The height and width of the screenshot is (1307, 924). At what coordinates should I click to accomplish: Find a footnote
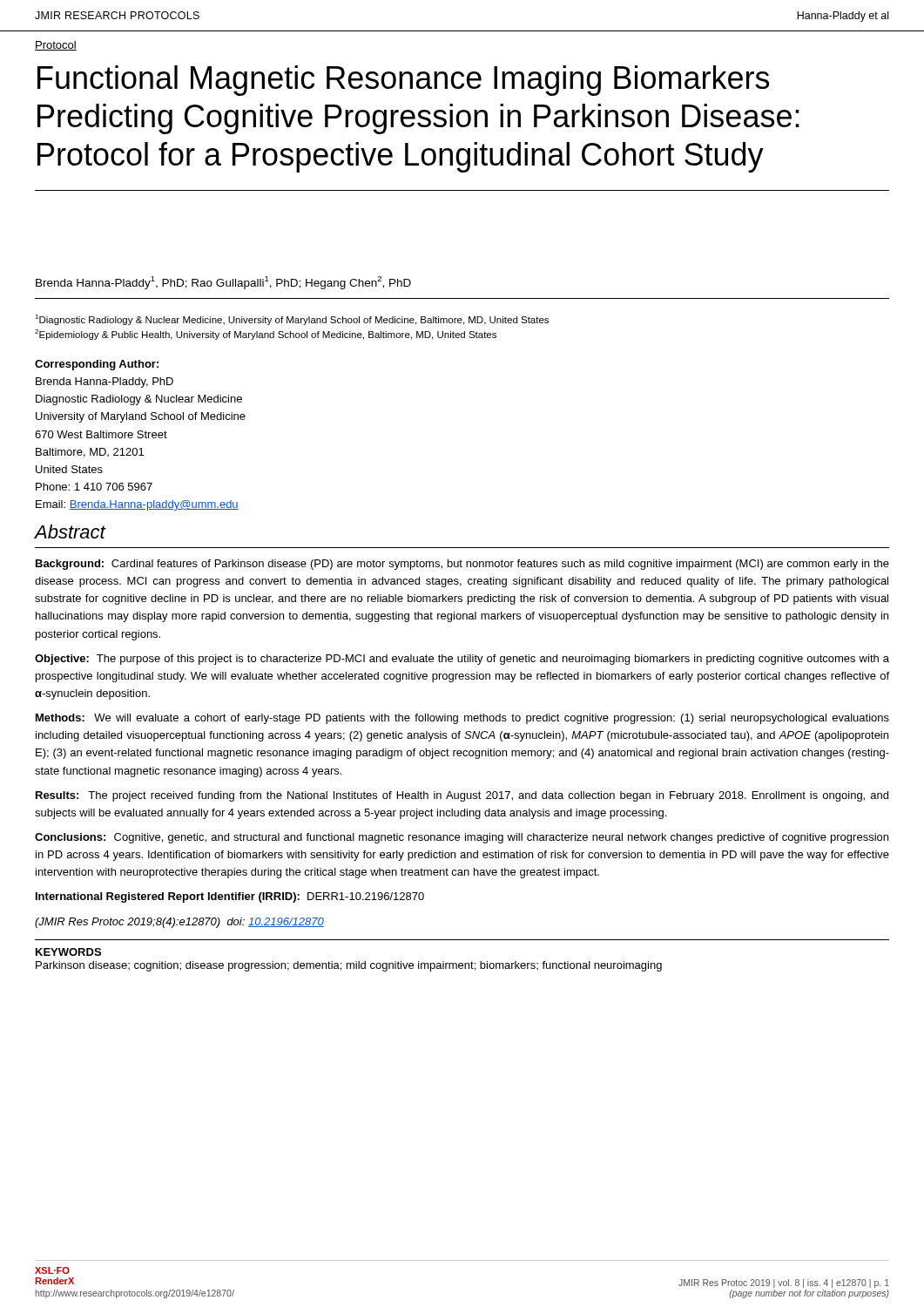(x=462, y=327)
